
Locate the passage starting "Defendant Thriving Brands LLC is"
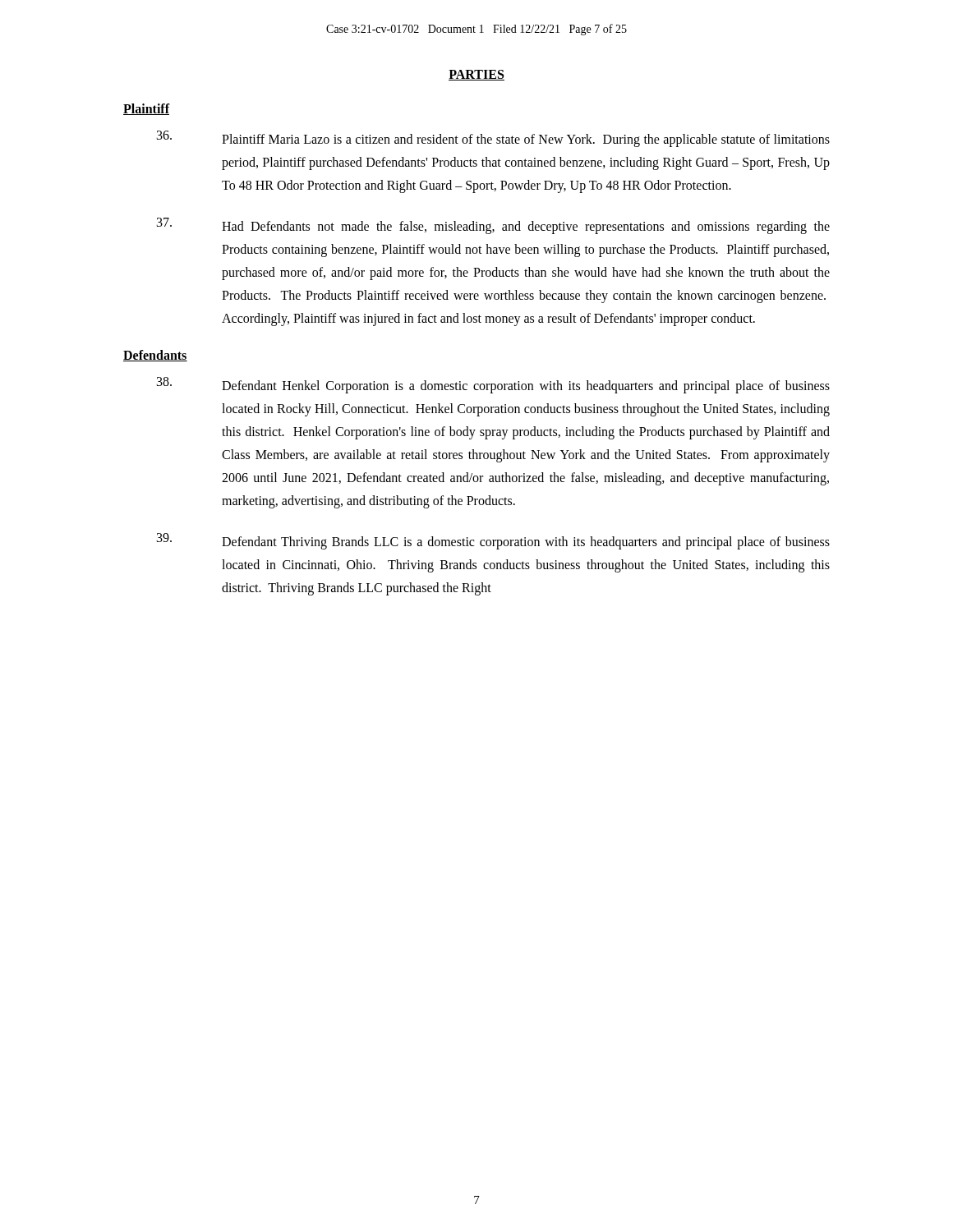(x=476, y=565)
